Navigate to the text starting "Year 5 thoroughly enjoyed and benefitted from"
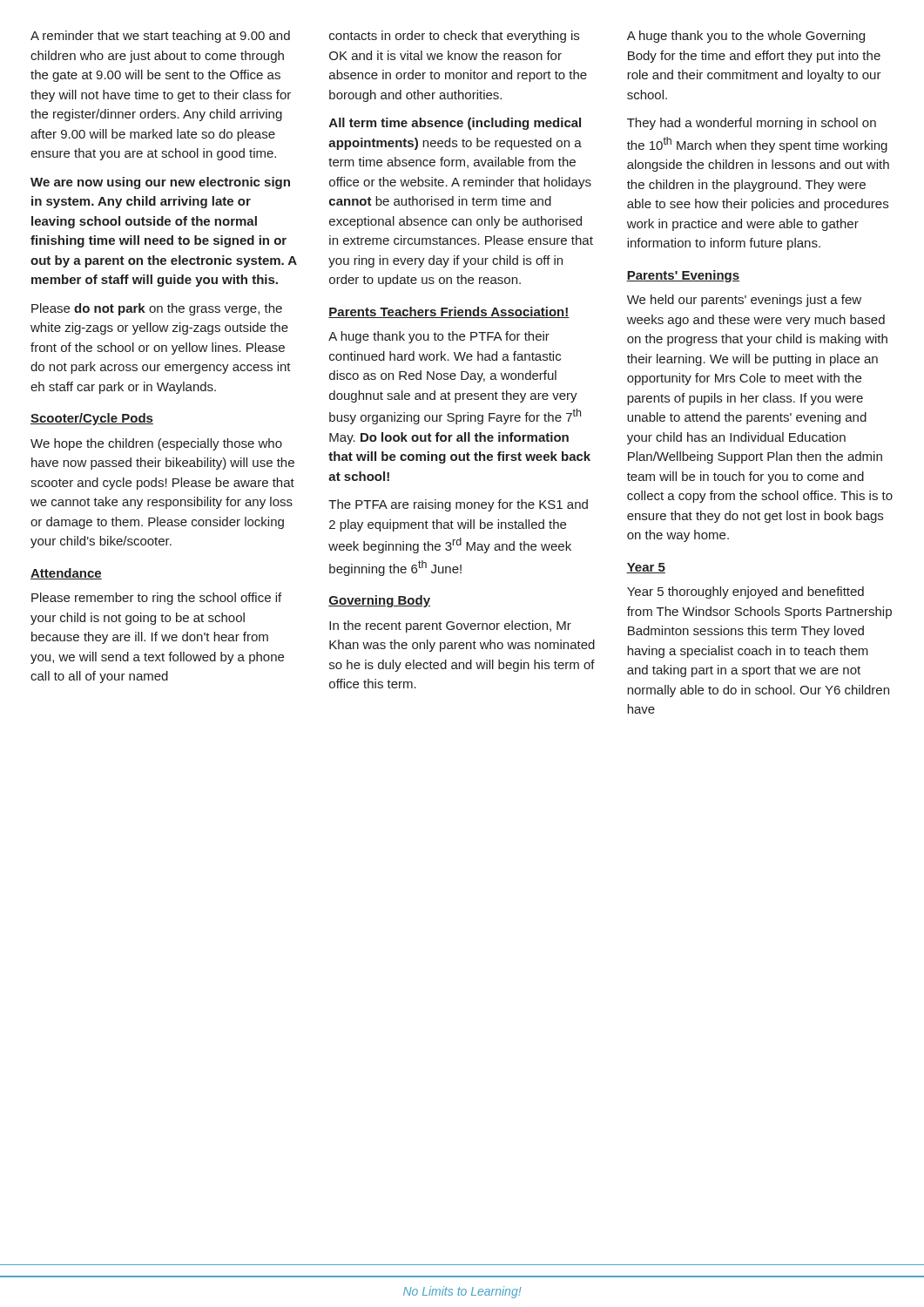This screenshot has height=1307, width=924. (760, 651)
